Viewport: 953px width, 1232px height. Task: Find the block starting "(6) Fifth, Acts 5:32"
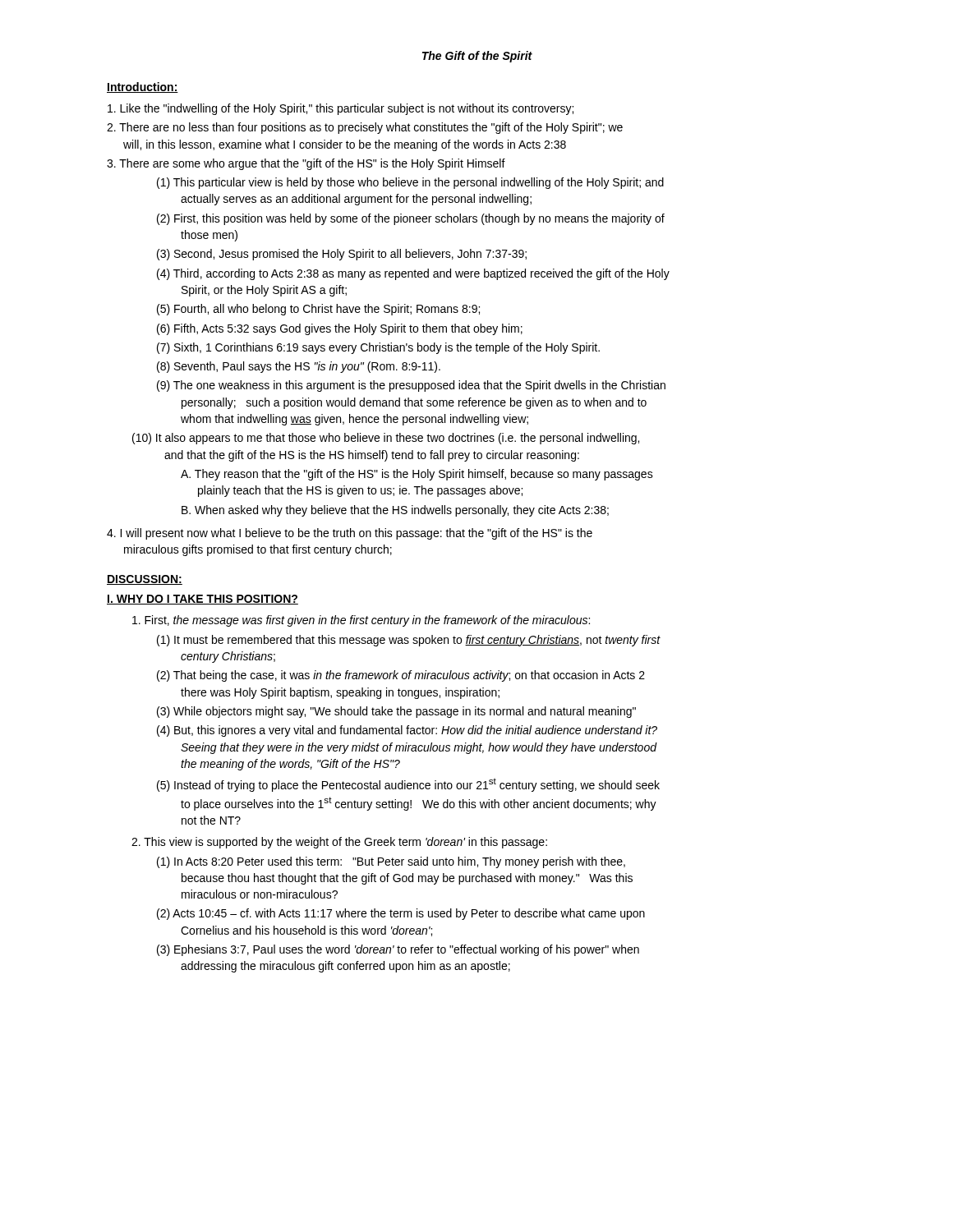pos(340,328)
